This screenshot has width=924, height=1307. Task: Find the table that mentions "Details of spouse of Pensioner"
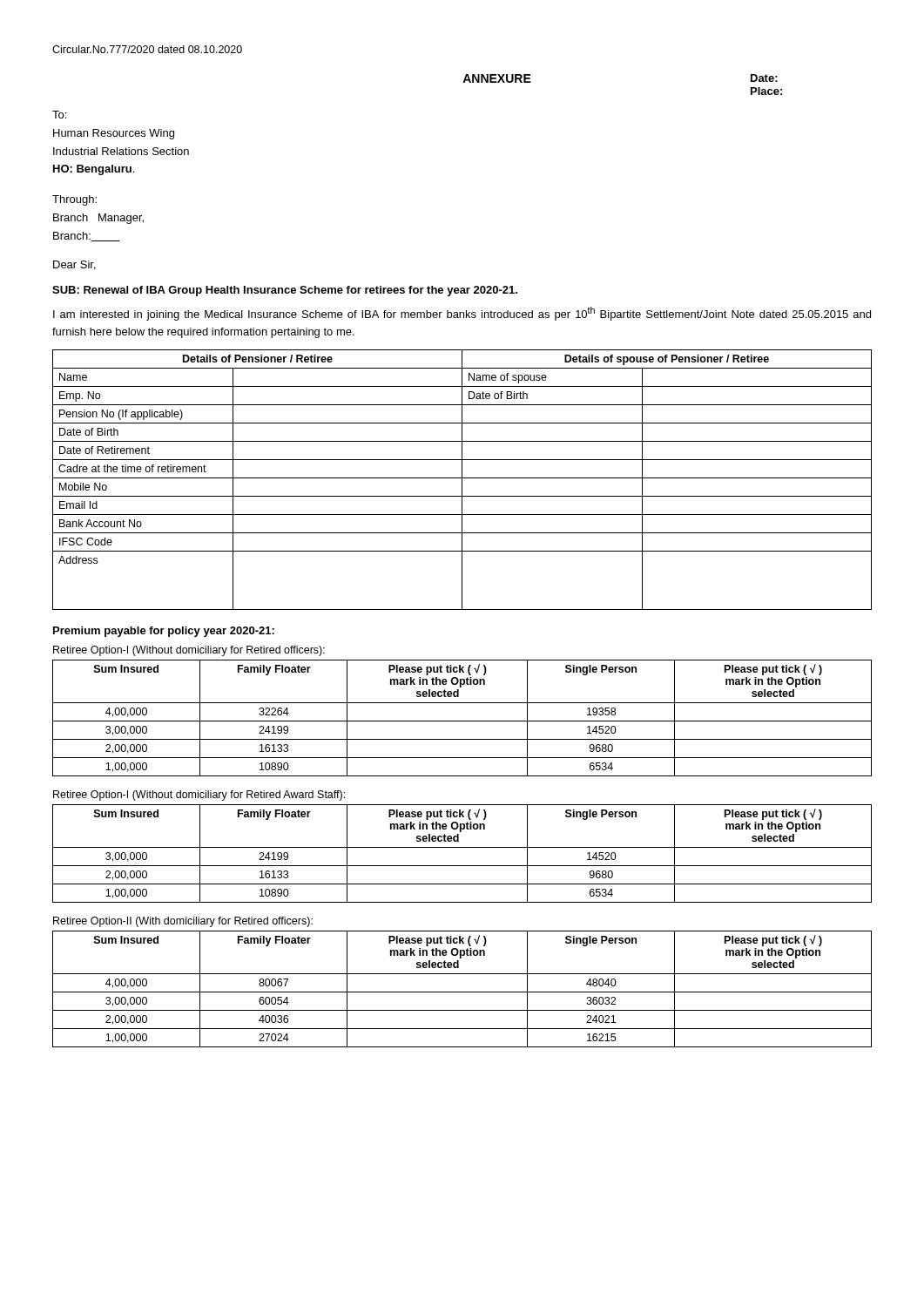(x=462, y=480)
